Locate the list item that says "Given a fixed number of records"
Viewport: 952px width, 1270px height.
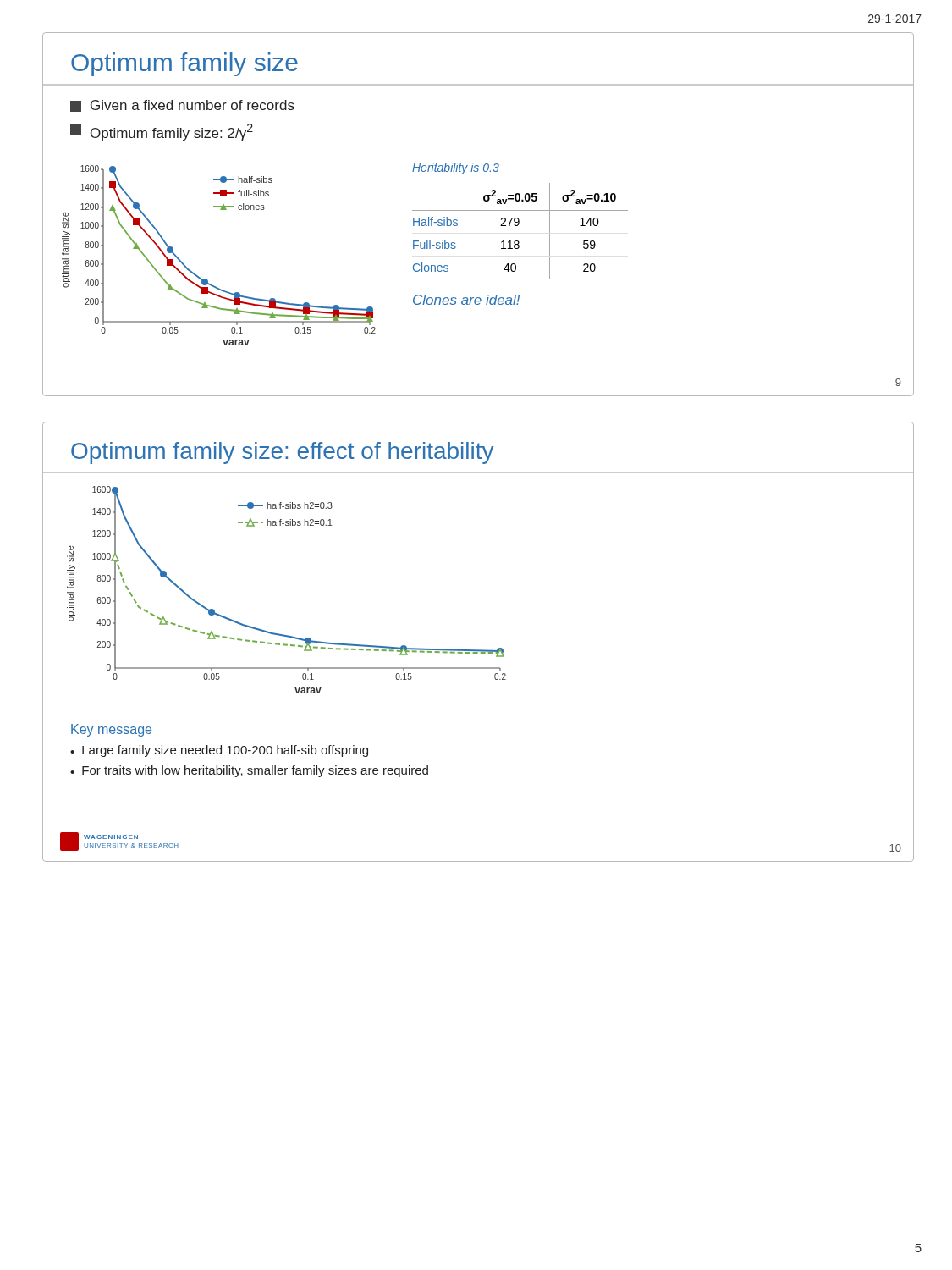pyautogui.click(x=182, y=106)
